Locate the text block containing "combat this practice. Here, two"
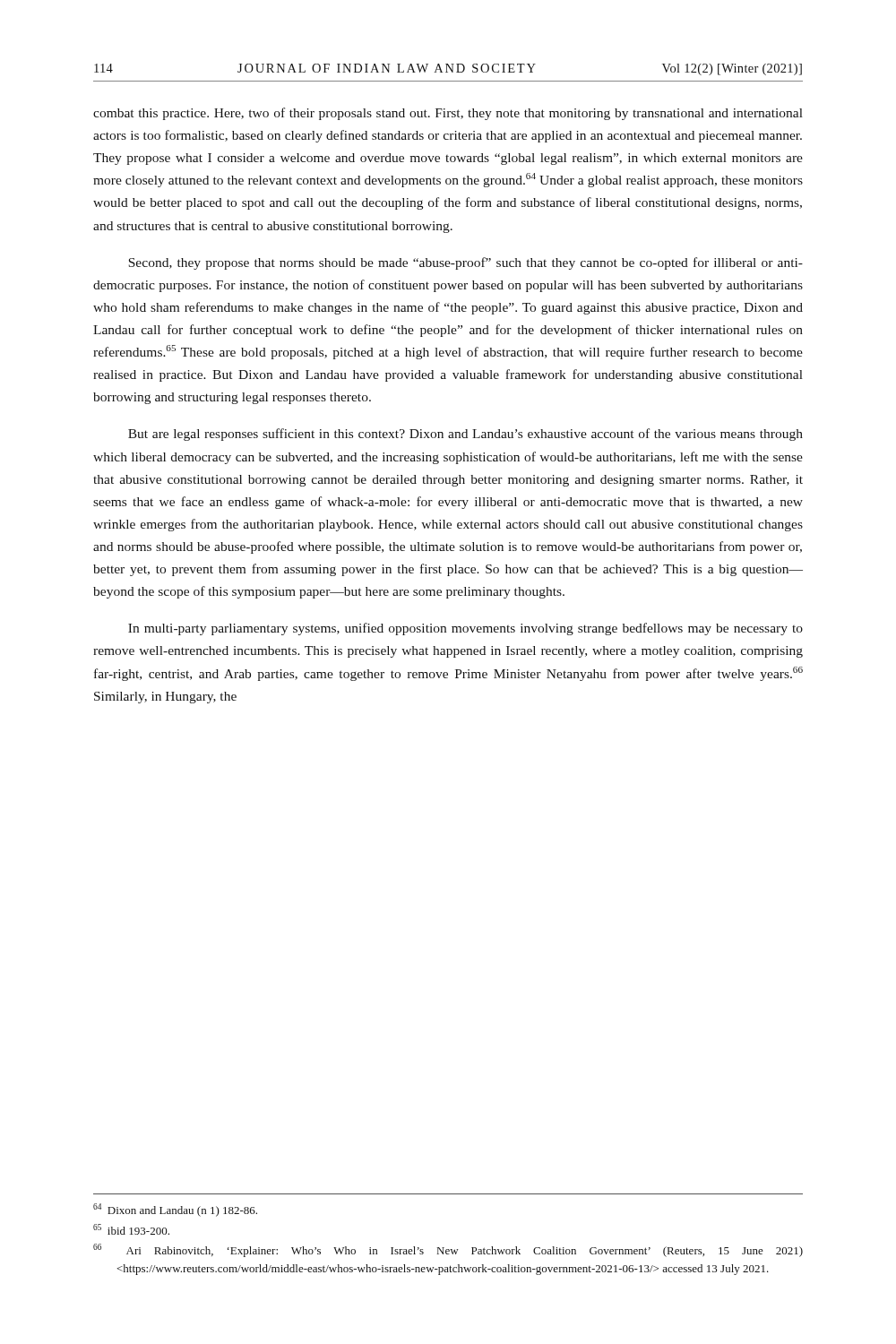 (448, 169)
